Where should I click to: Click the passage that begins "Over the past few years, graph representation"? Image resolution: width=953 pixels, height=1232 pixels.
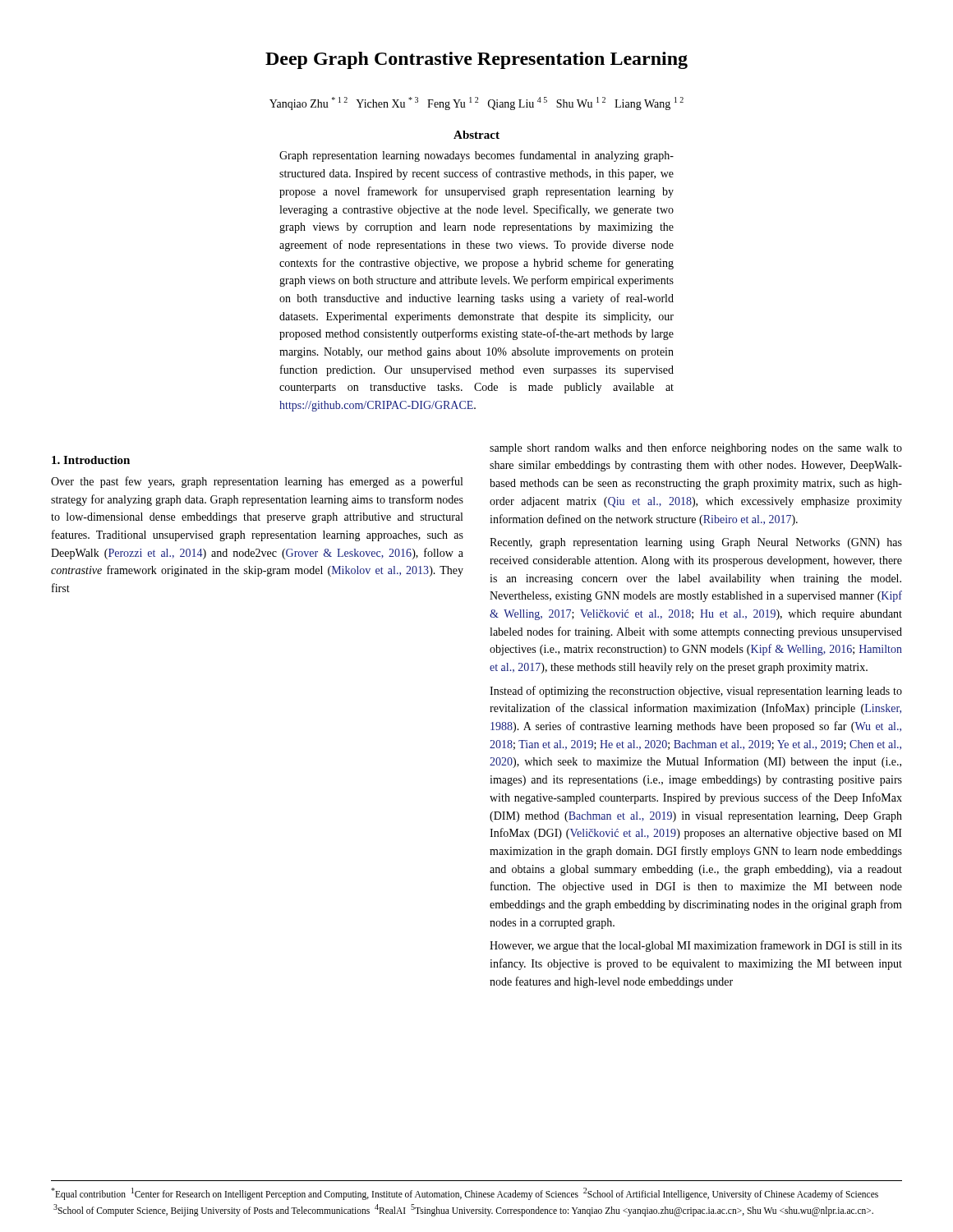[x=257, y=535]
